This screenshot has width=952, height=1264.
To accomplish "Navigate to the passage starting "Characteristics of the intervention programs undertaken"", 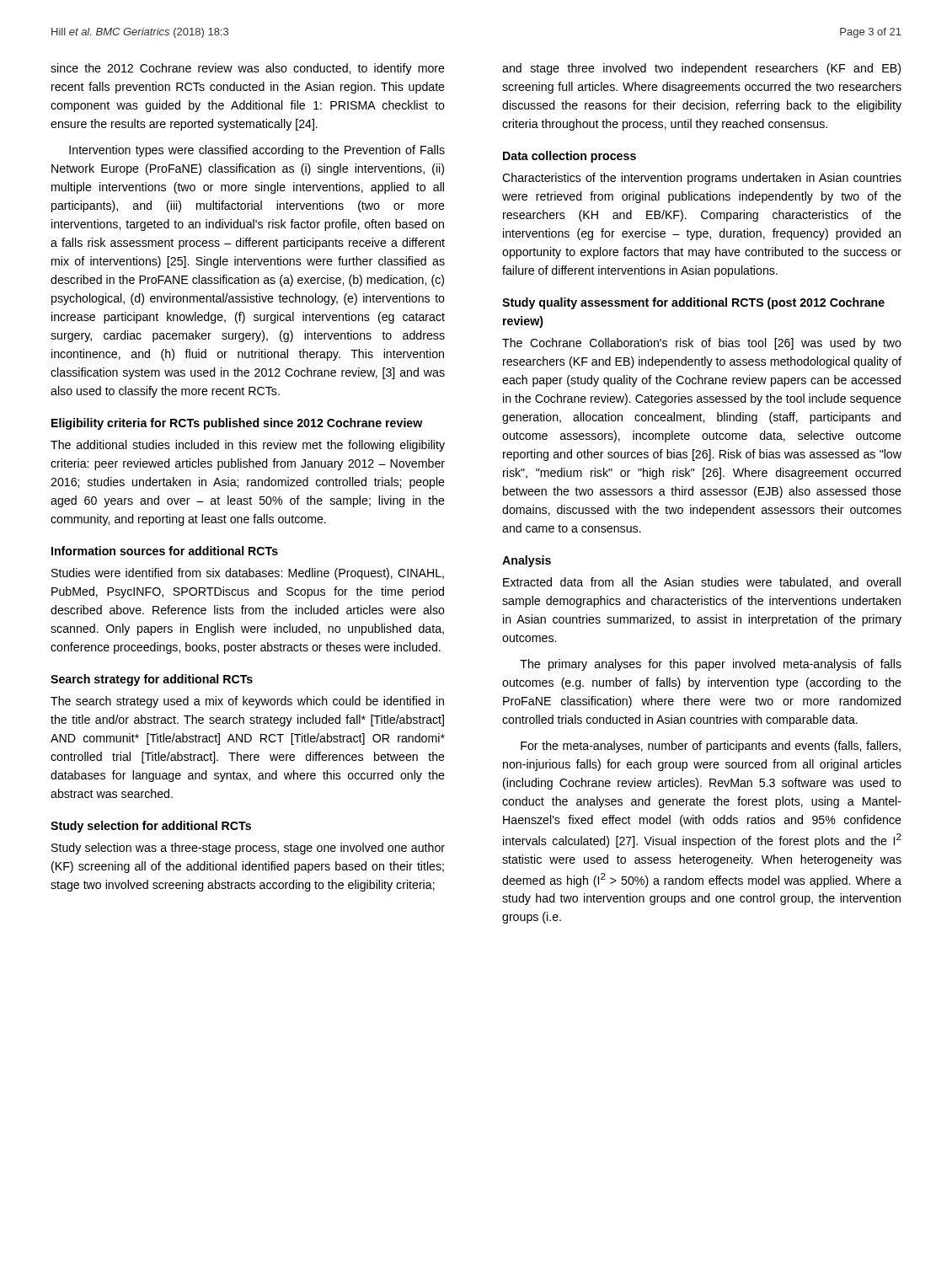I will coord(702,224).
